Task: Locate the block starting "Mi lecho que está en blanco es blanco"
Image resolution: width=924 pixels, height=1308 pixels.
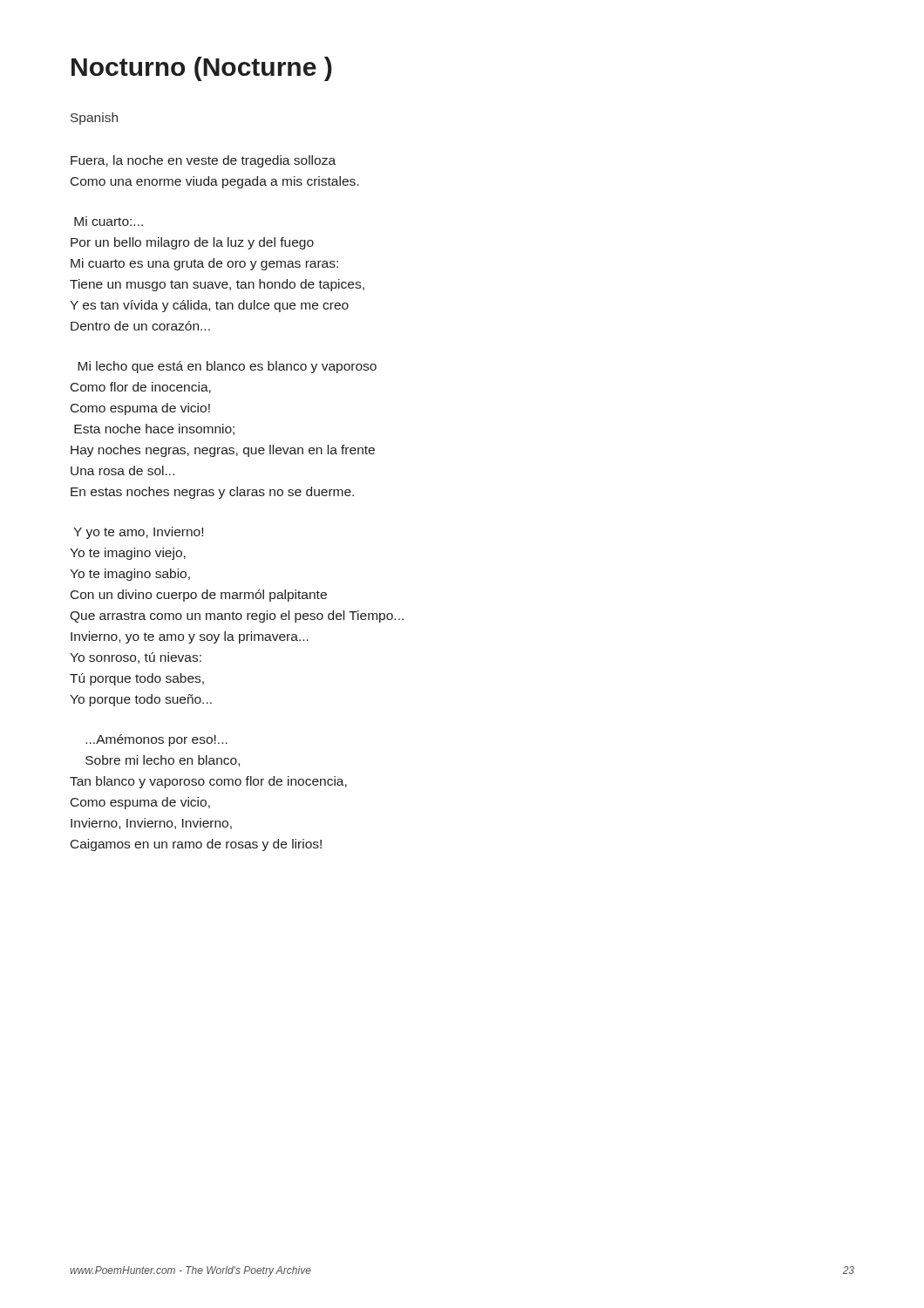Action: (227, 367)
